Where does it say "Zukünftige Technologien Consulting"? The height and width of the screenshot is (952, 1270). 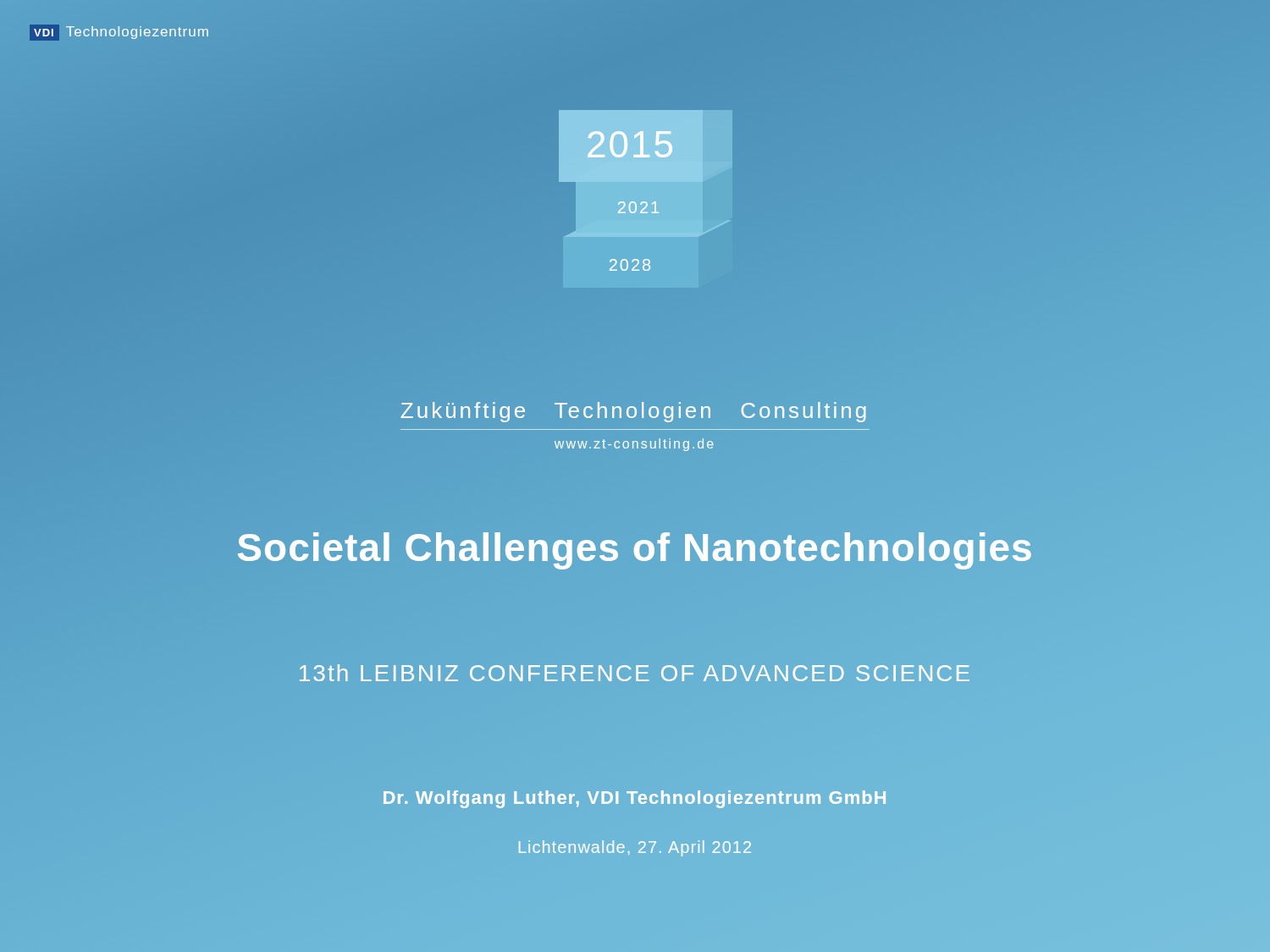point(635,410)
